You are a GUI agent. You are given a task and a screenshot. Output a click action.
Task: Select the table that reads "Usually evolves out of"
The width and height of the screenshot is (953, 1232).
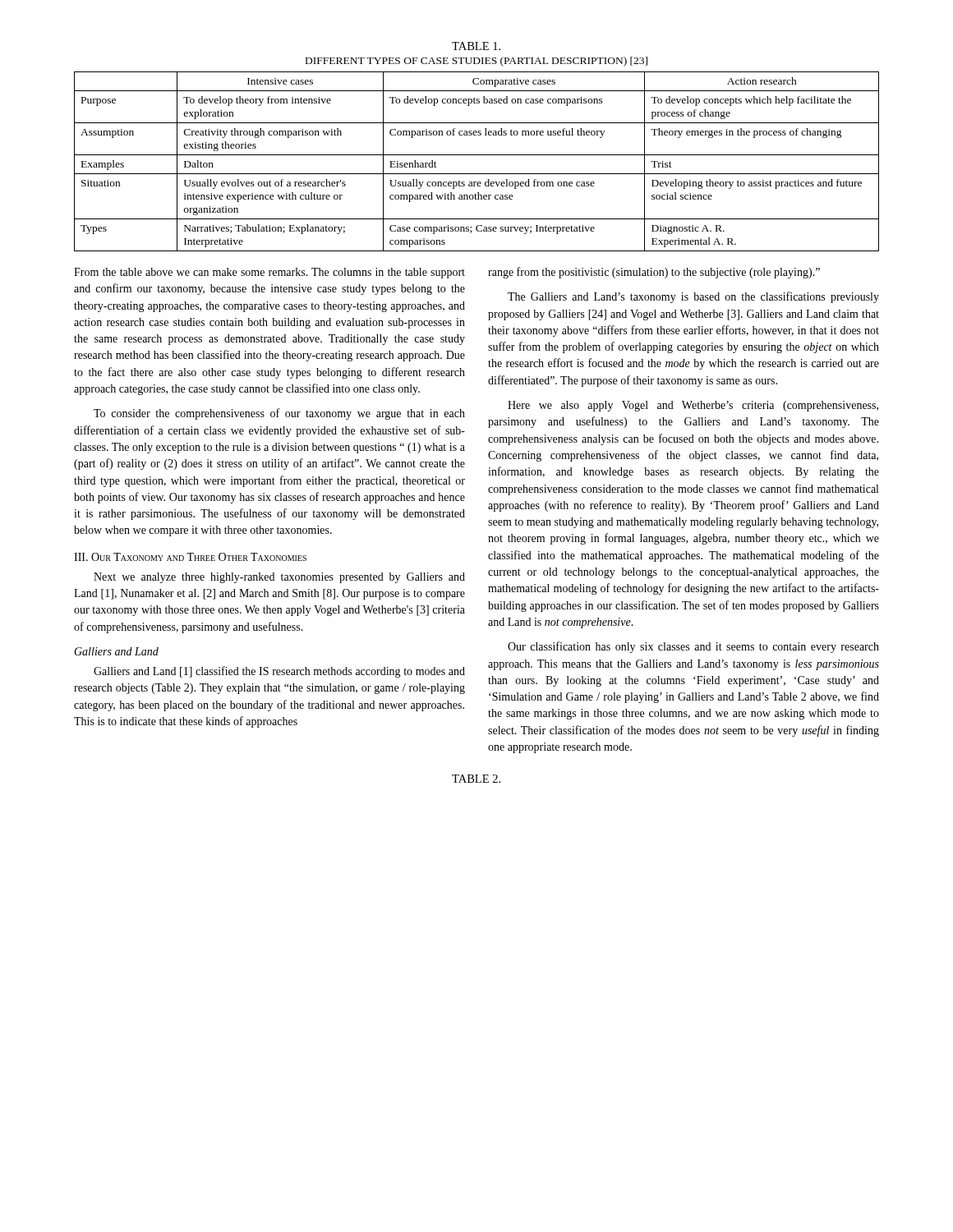[x=476, y=161]
